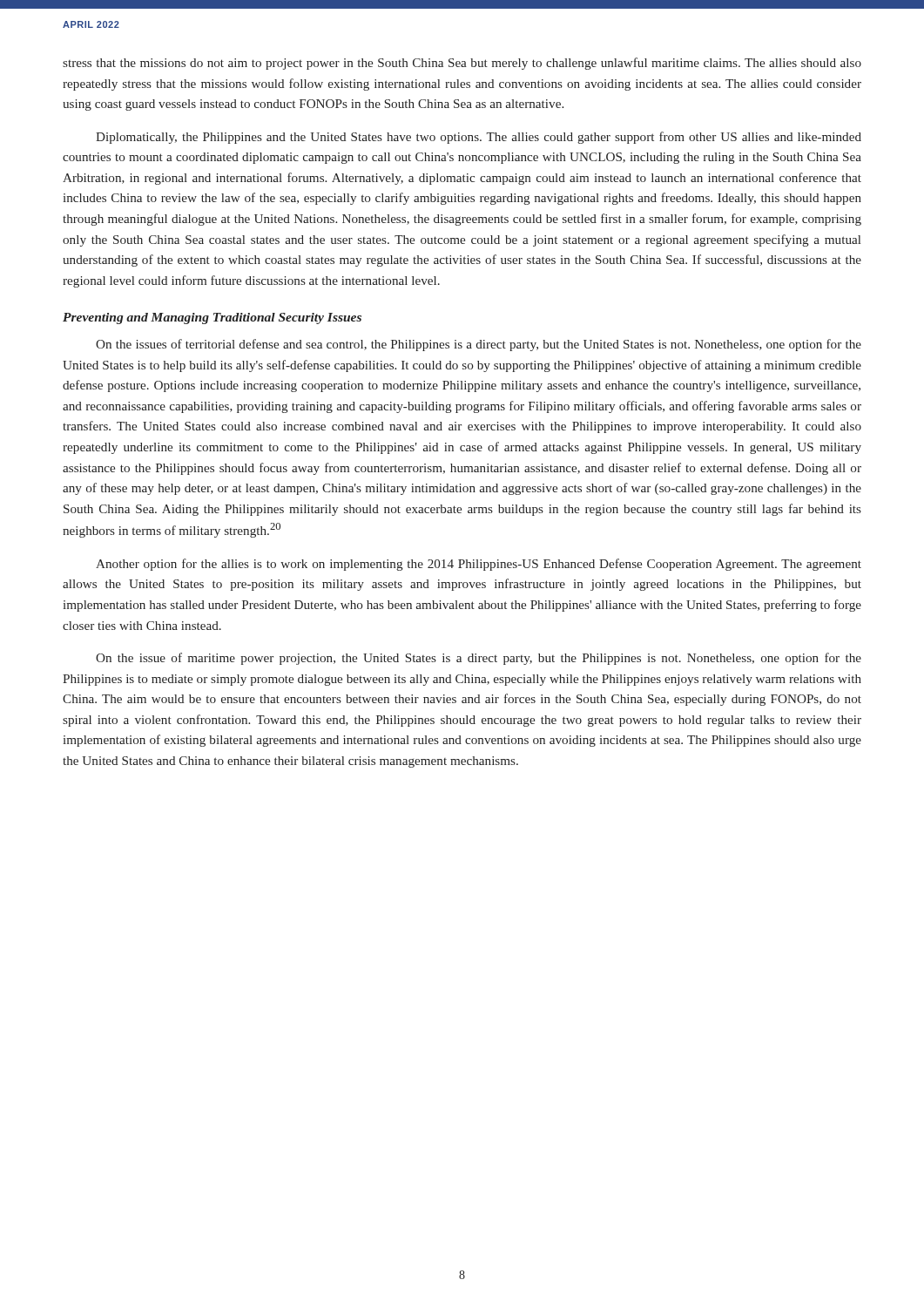
Task: Locate the text block with the text "stress that the missions do"
Action: [x=462, y=83]
